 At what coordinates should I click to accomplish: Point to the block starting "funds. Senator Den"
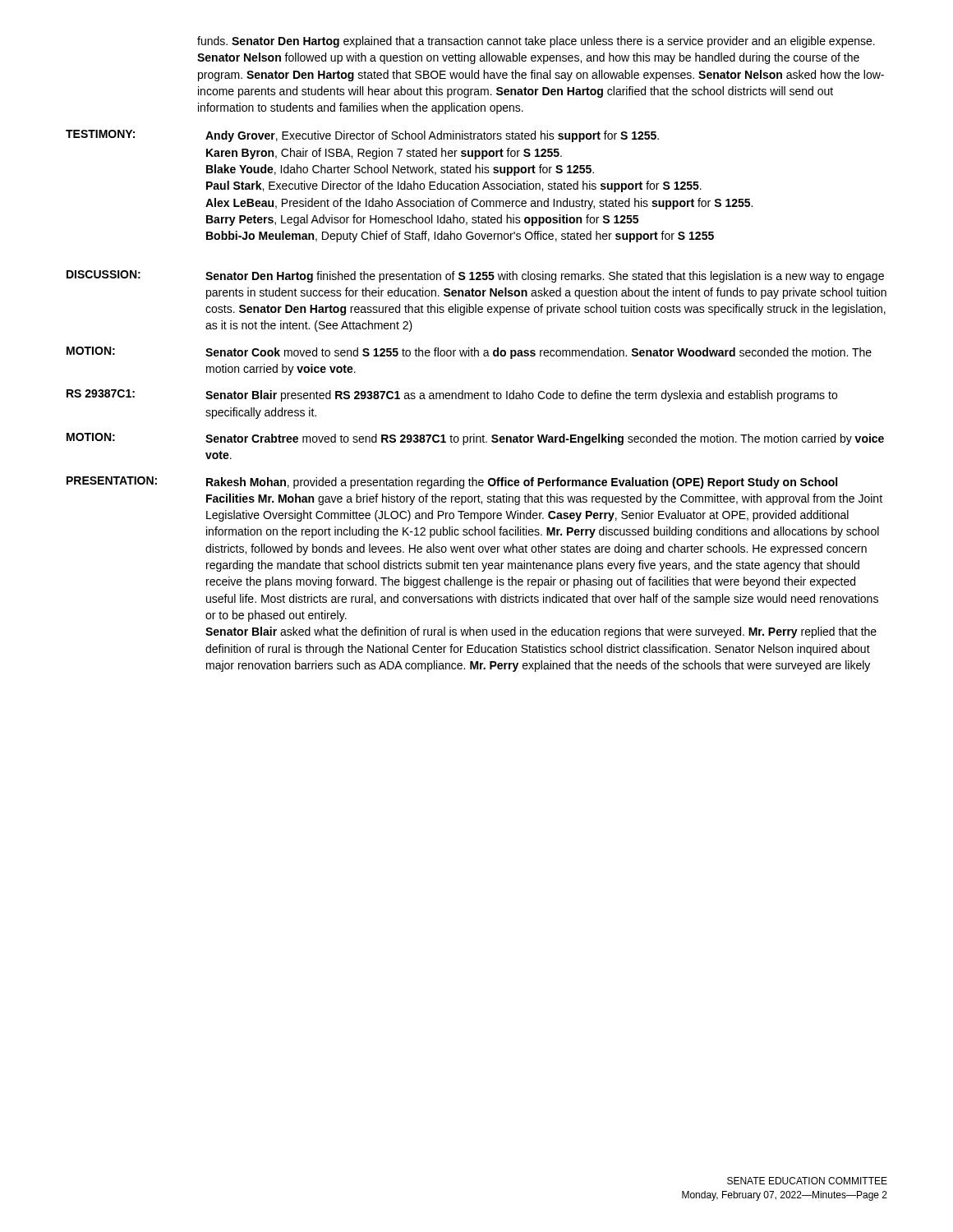pos(541,74)
